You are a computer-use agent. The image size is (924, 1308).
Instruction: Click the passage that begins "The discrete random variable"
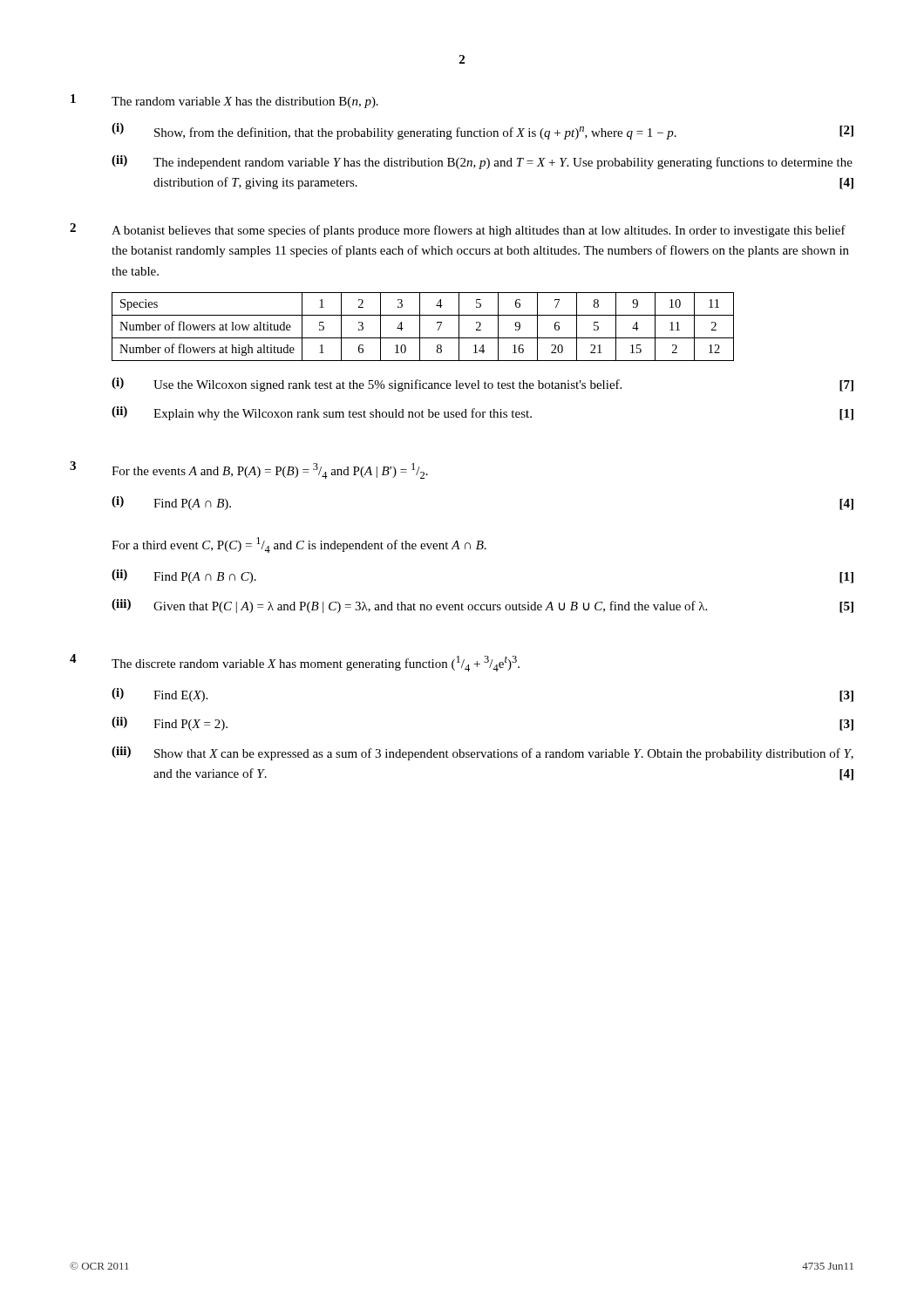tap(316, 663)
